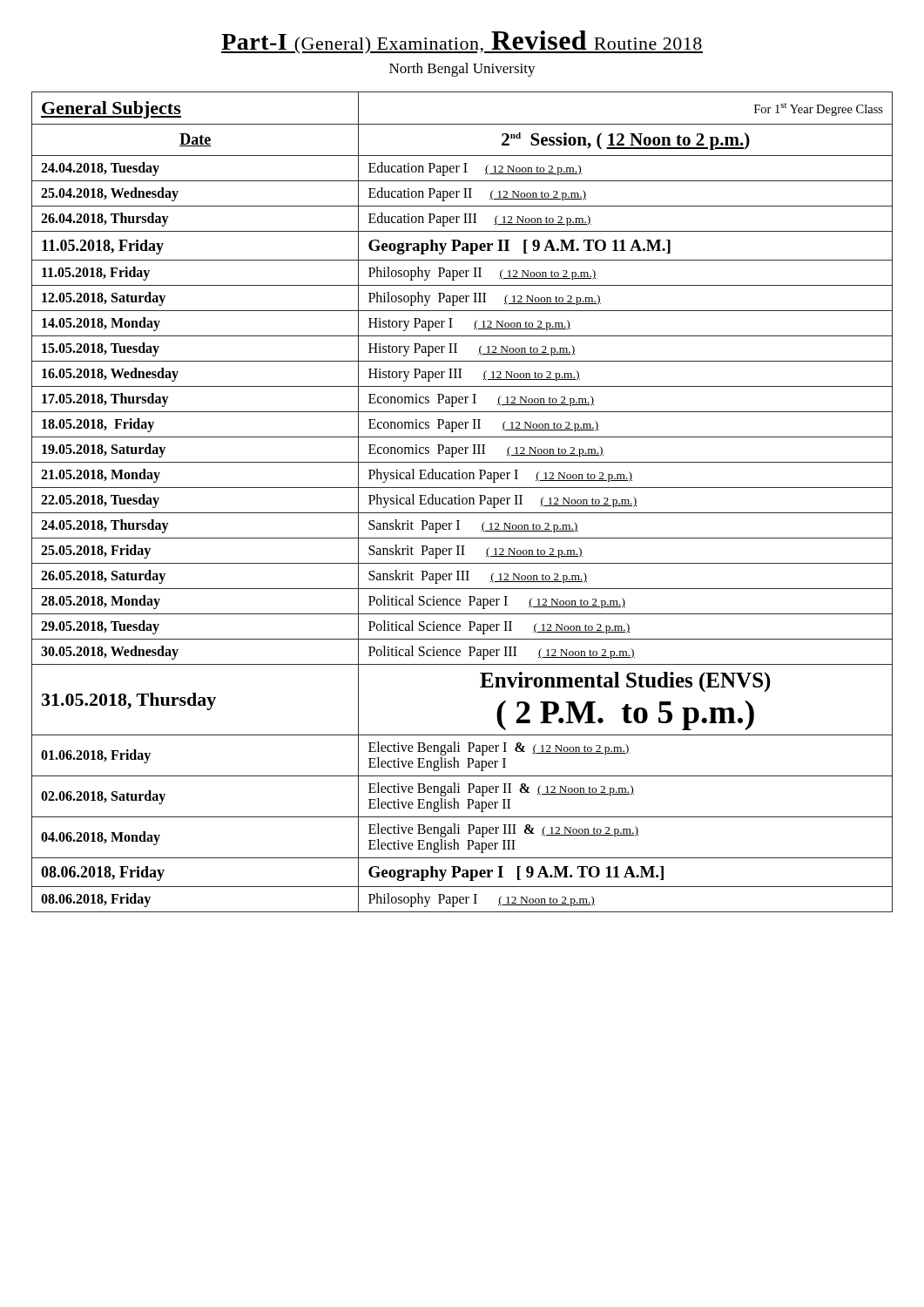Select the text with the text "North Bengal University"
924x1307 pixels.
pyautogui.click(x=462, y=68)
